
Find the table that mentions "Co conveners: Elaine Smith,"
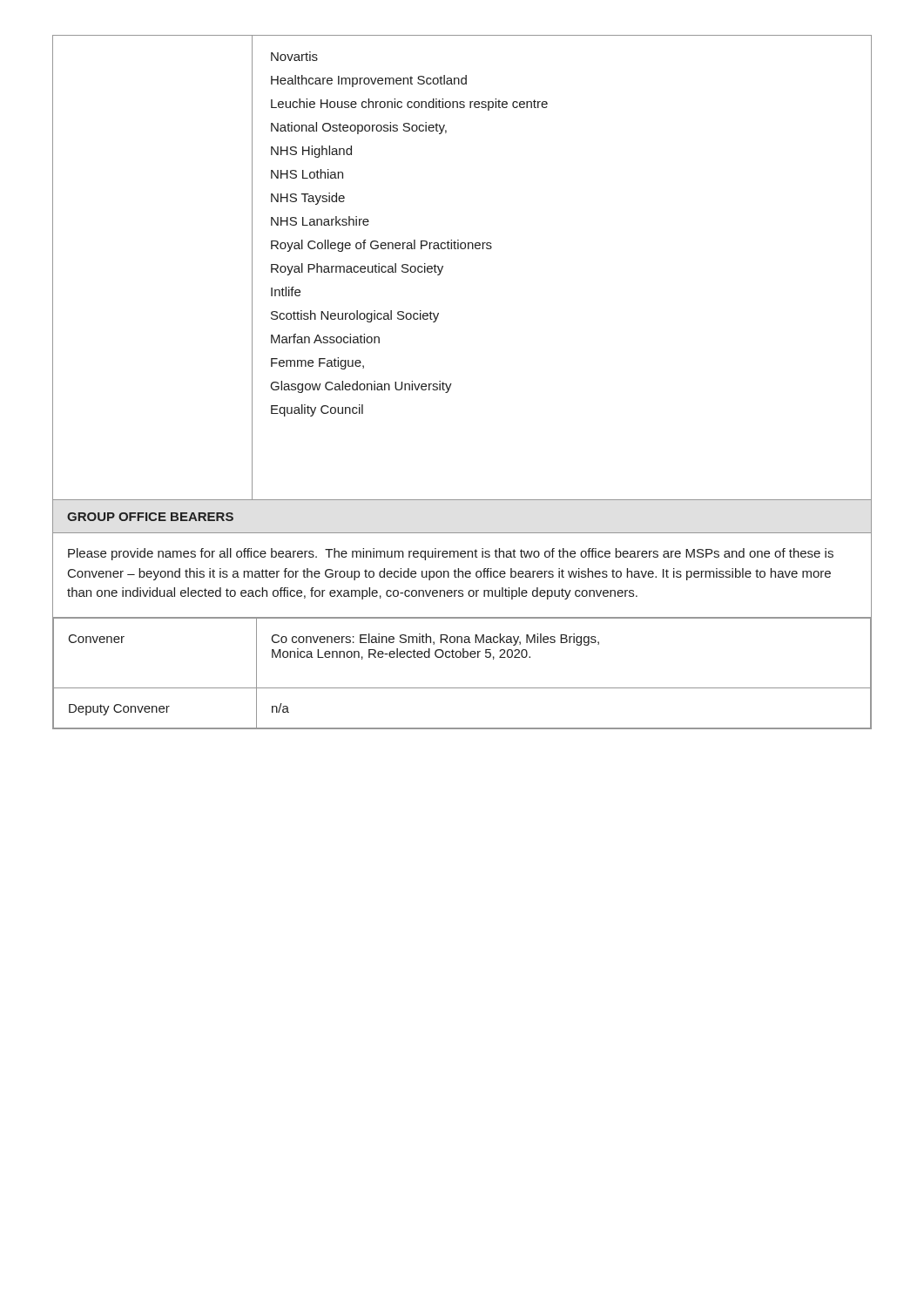(462, 673)
